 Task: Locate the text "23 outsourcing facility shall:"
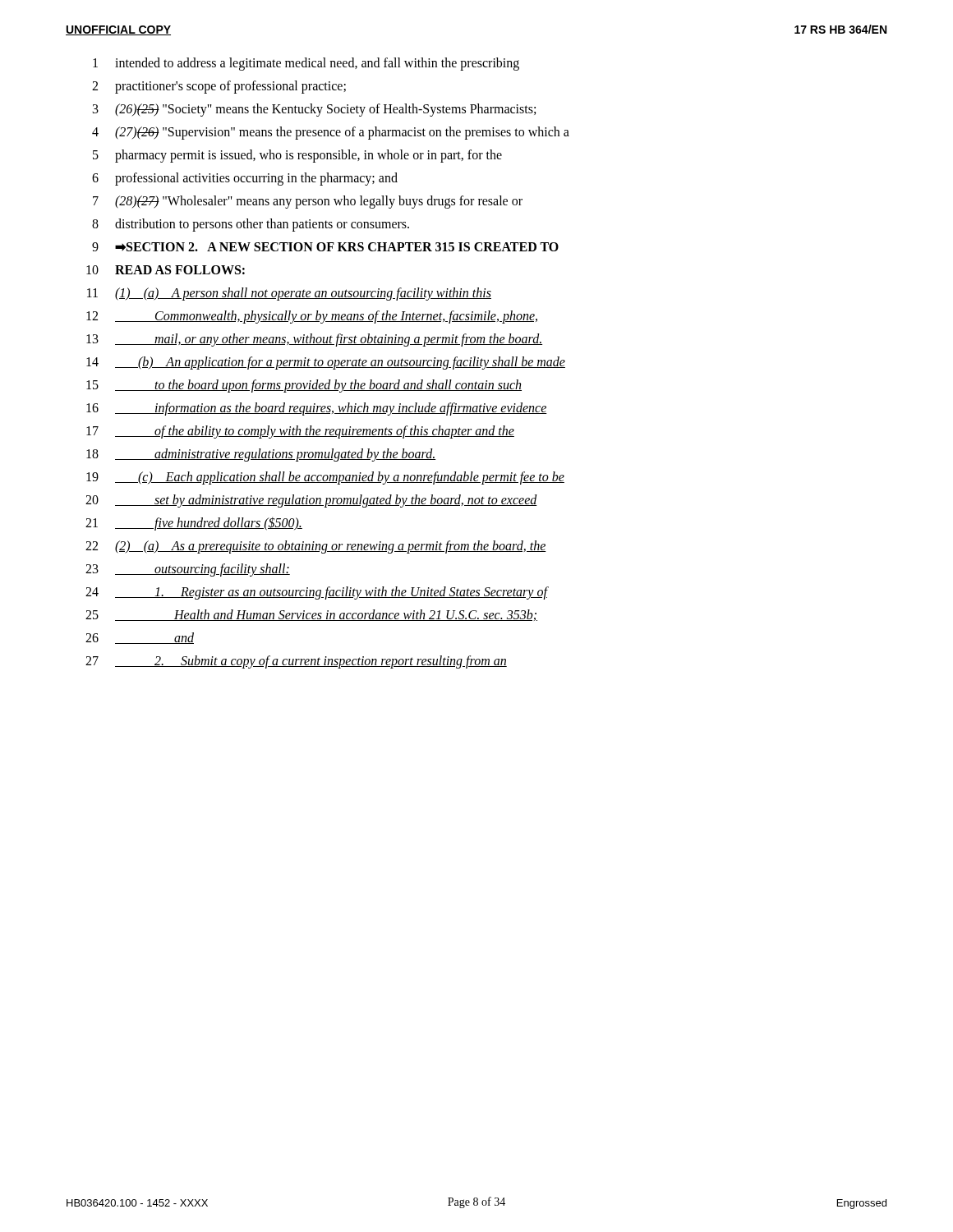pyautogui.click(x=188, y=570)
